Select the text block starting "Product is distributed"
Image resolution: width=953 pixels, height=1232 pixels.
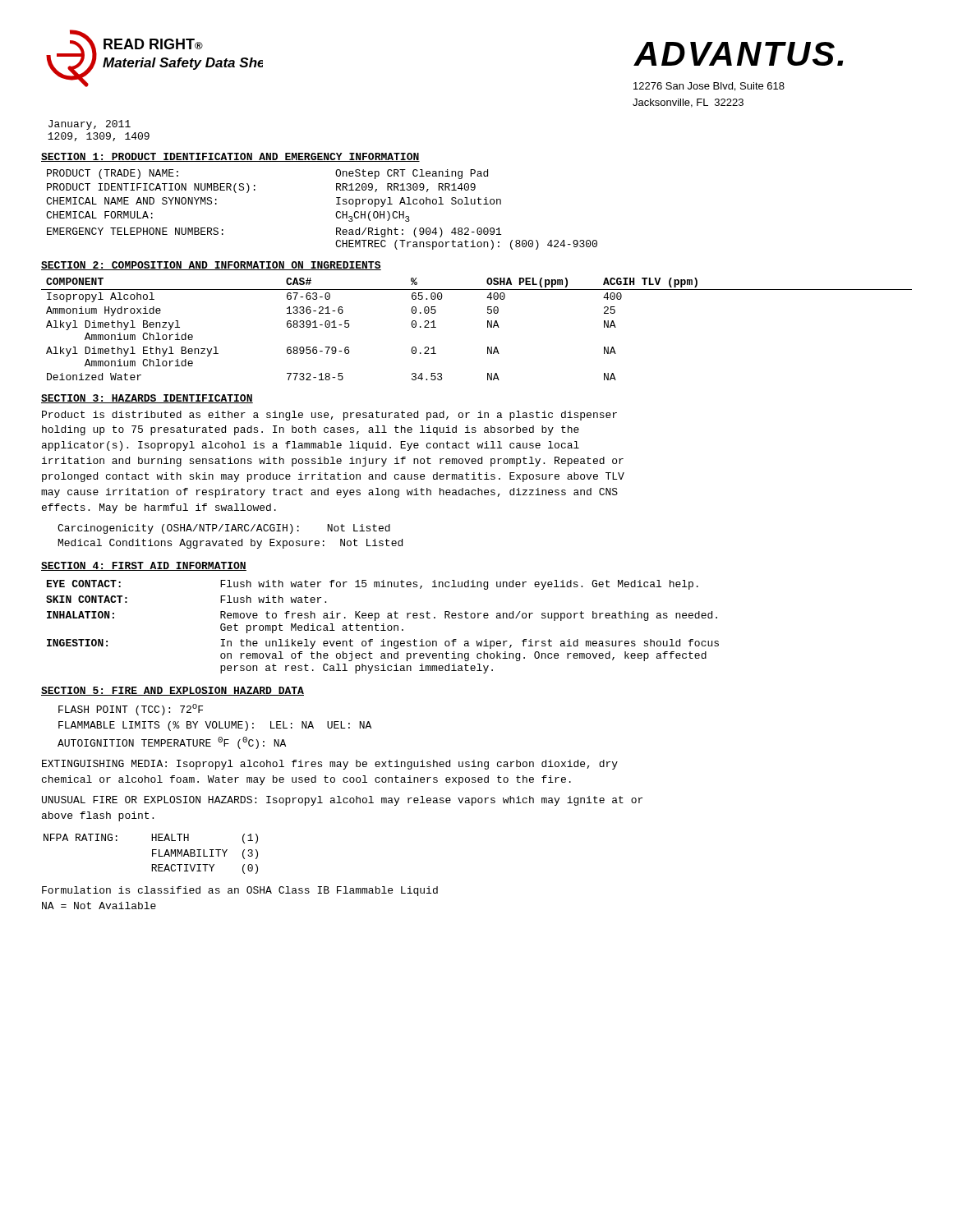[333, 461]
